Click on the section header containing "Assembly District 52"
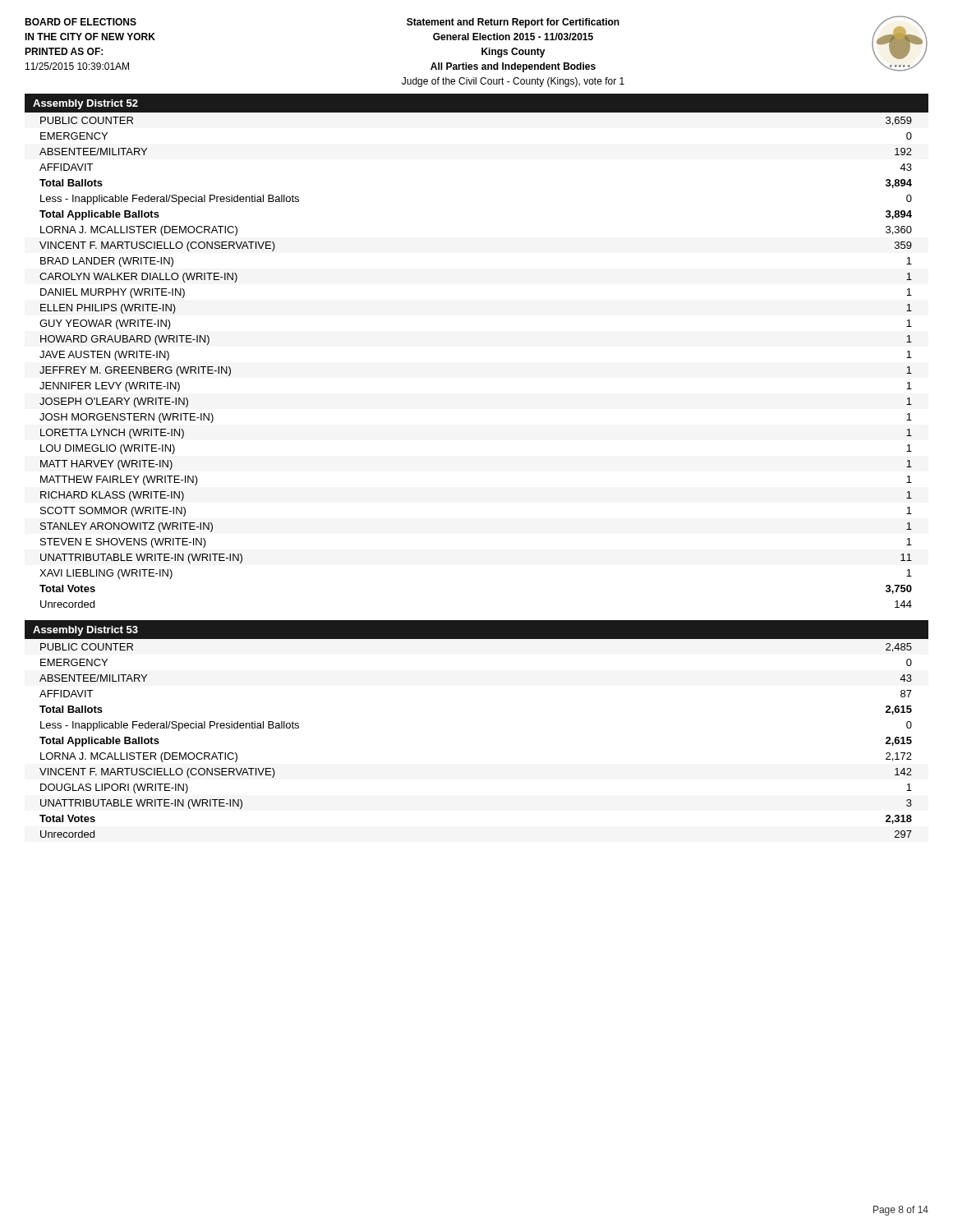The width and height of the screenshot is (953, 1232). pyautogui.click(x=85, y=103)
